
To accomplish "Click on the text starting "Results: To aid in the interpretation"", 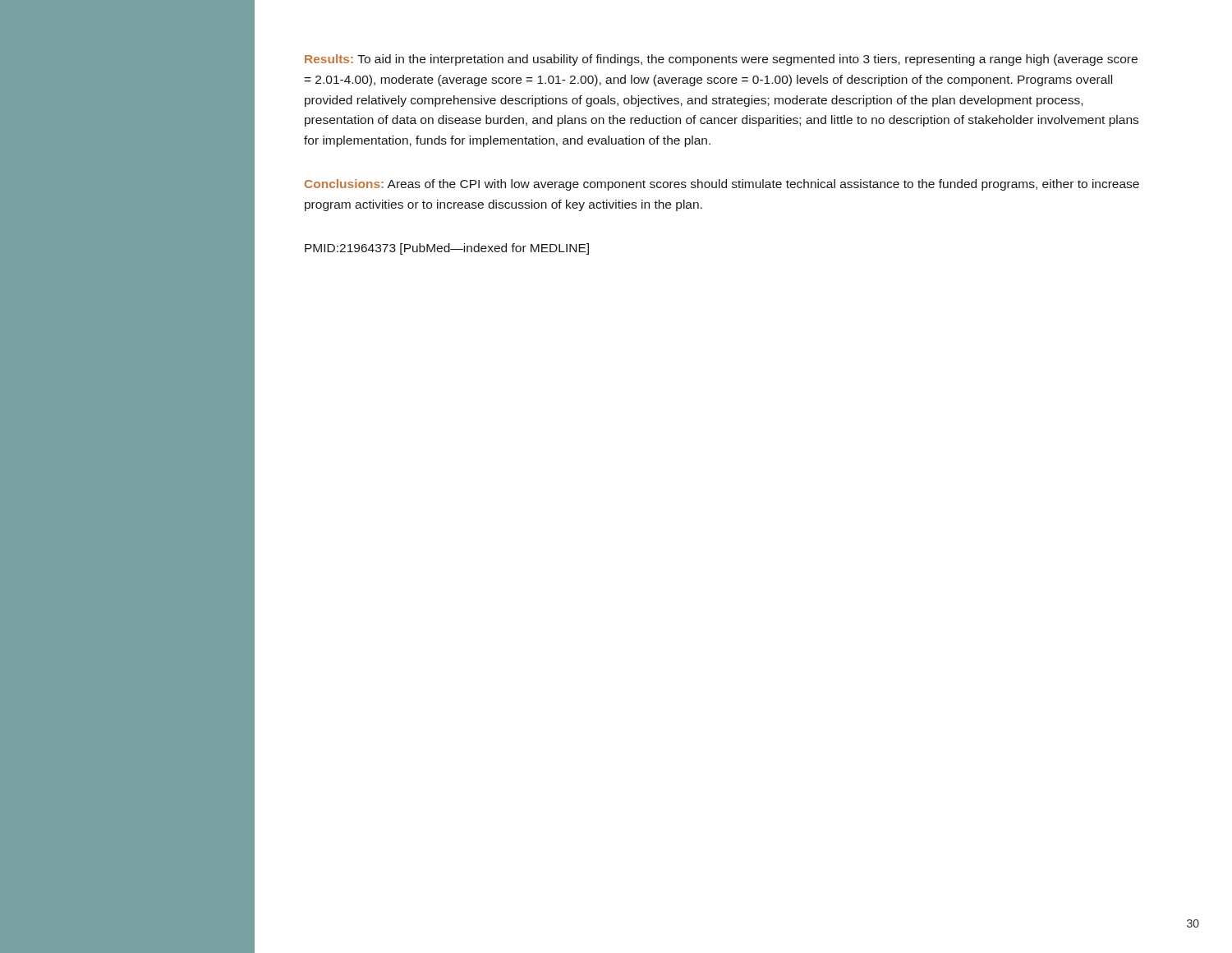I will point(721,99).
